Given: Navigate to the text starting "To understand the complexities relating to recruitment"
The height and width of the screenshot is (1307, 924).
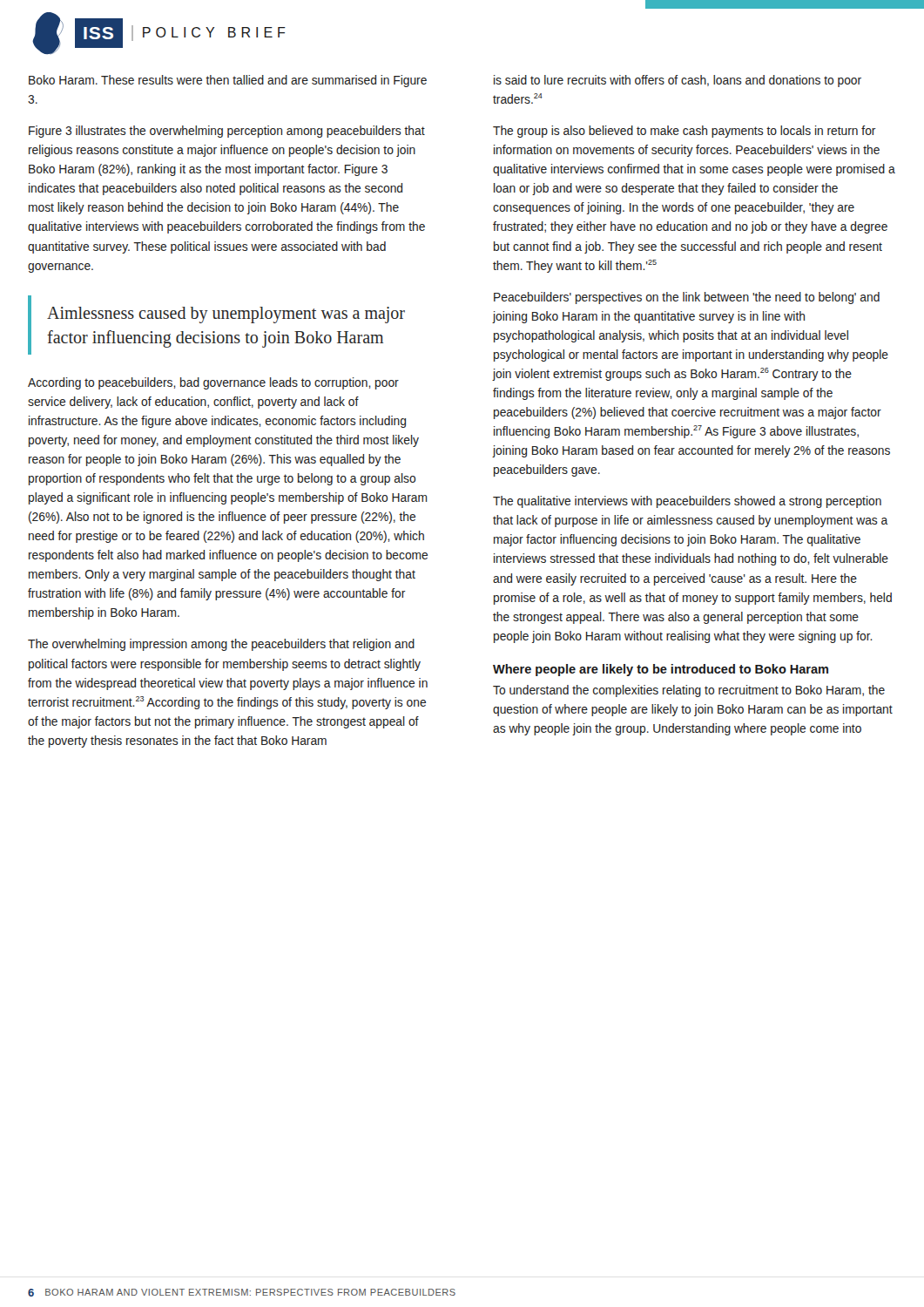Looking at the screenshot, I should (x=693, y=710).
